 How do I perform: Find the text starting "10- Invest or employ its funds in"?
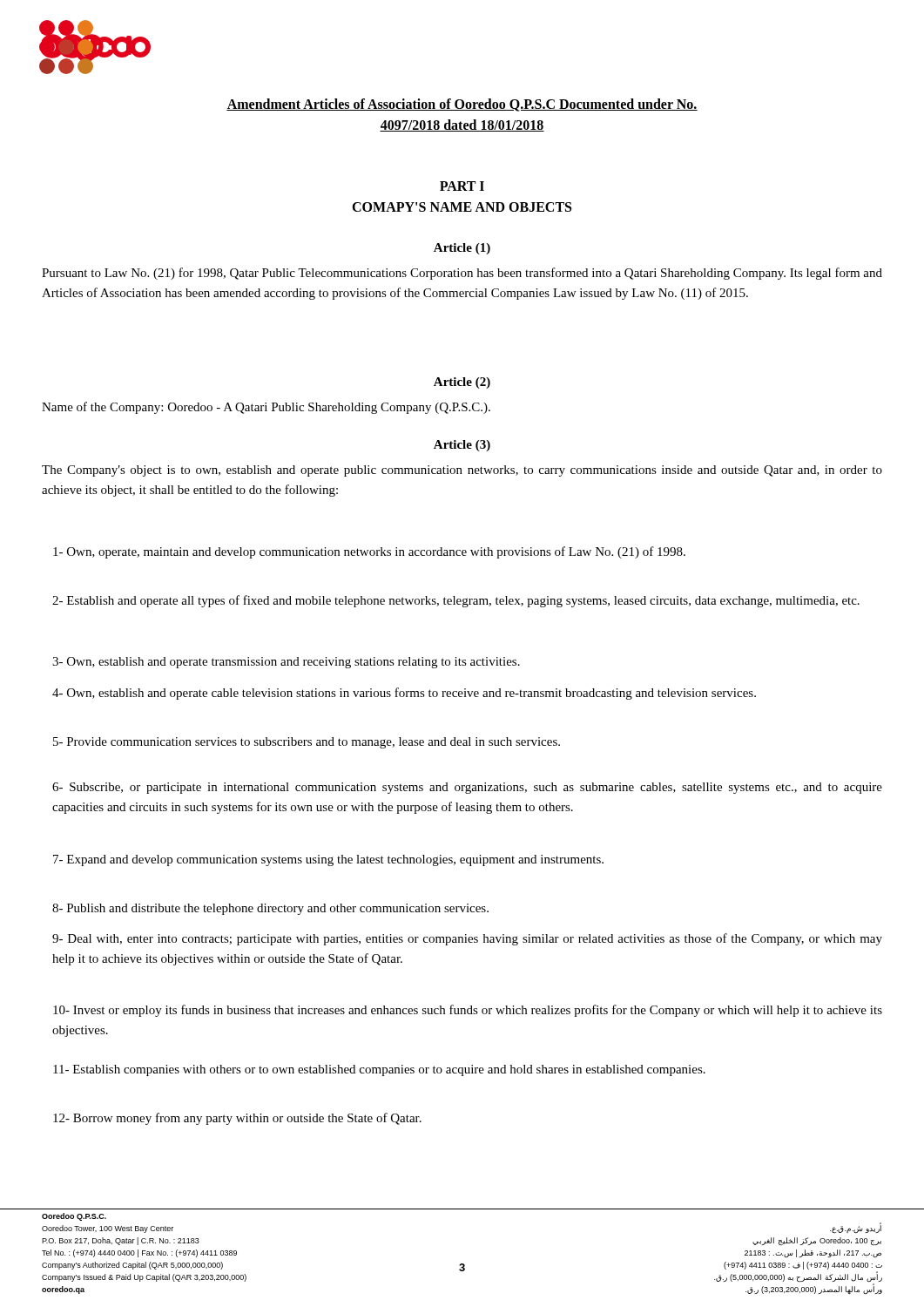[467, 1020]
